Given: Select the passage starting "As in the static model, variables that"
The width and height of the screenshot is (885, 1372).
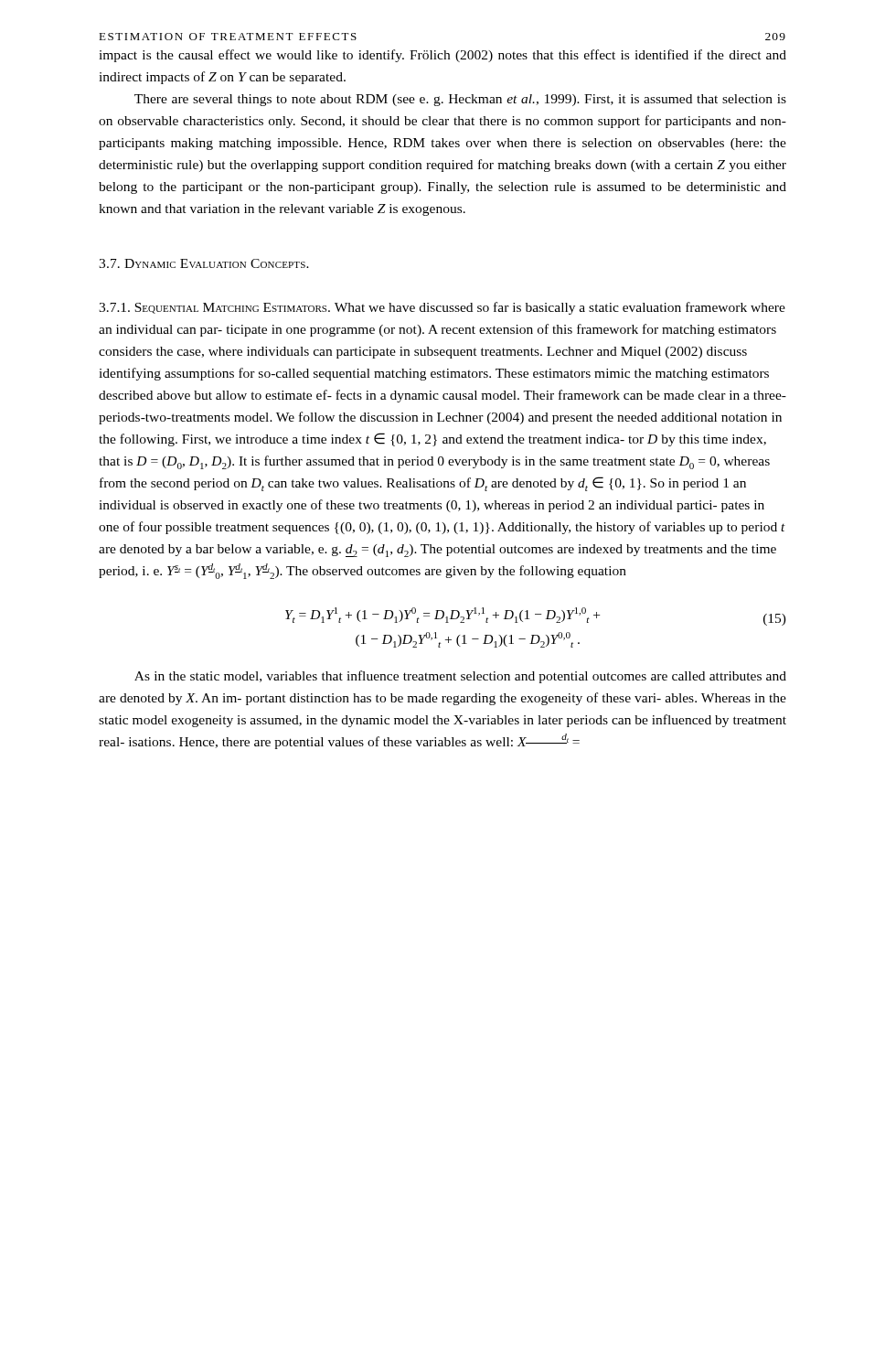Looking at the screenshot, I should click(442, 709).
